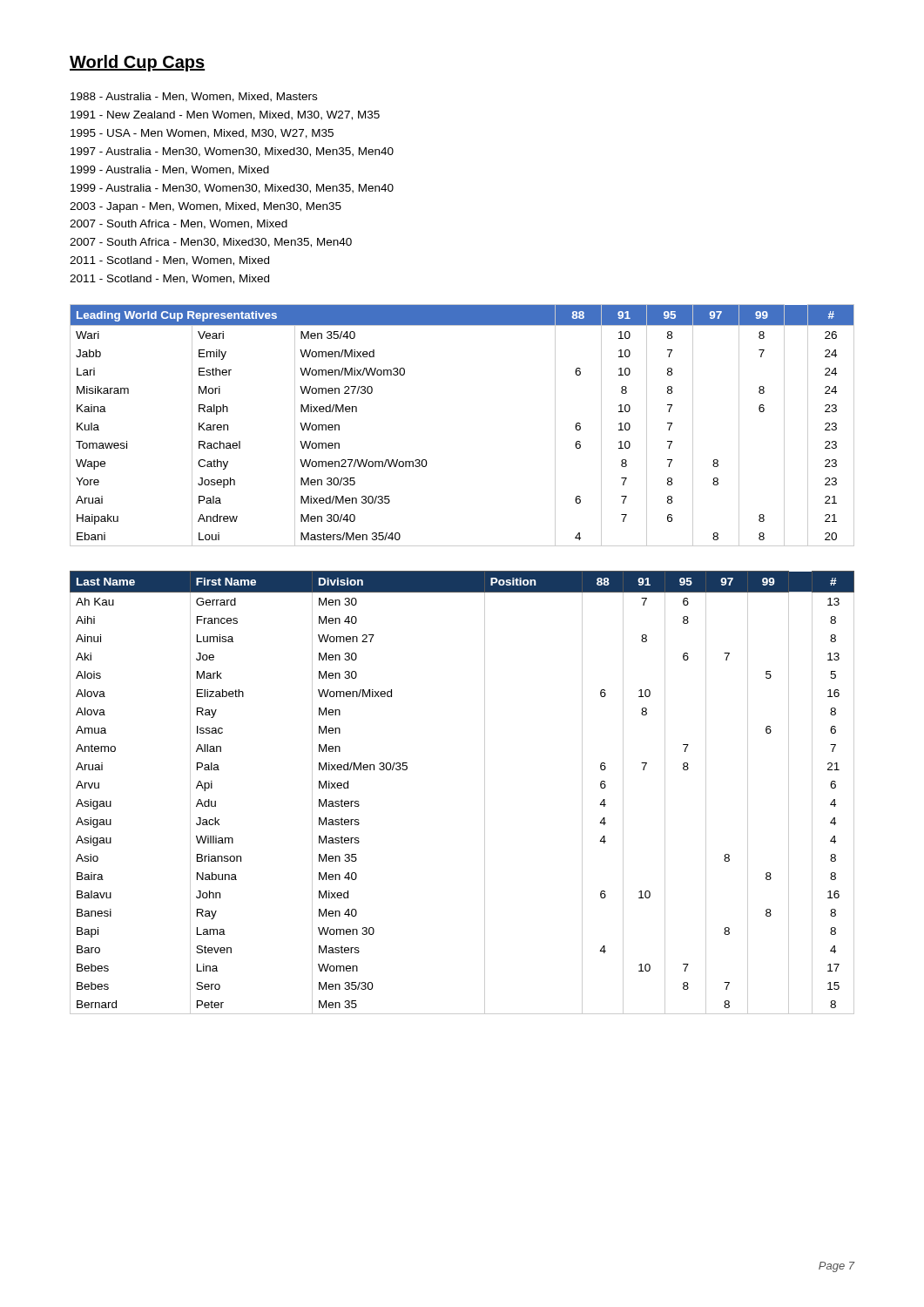Where does it say "1999 - Australia - Men, Women, Mixed"?
Screen dimensions: 1307x924
[x=170, y=169]
